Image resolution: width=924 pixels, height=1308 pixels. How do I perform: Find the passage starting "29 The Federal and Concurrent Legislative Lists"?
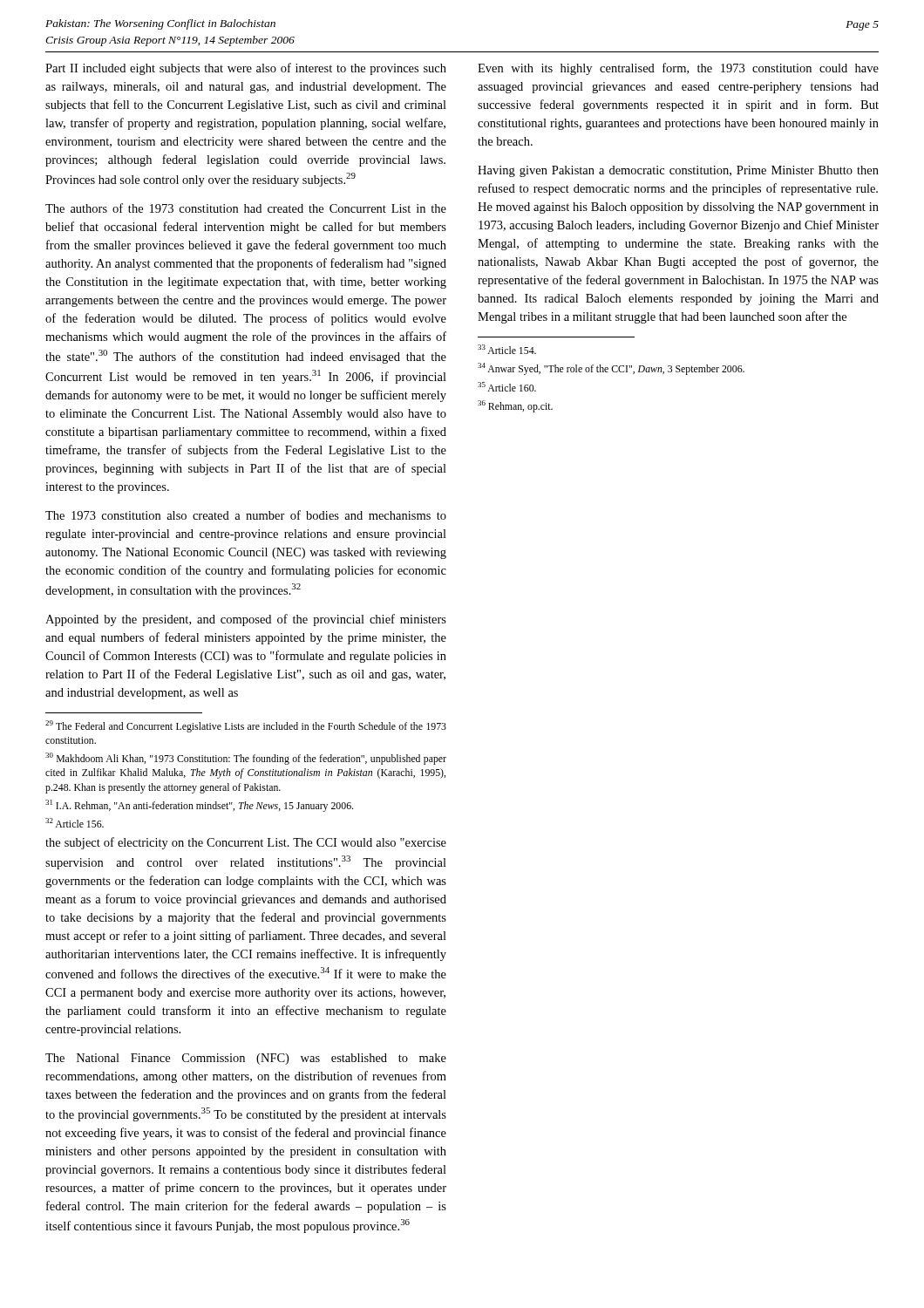246,732
